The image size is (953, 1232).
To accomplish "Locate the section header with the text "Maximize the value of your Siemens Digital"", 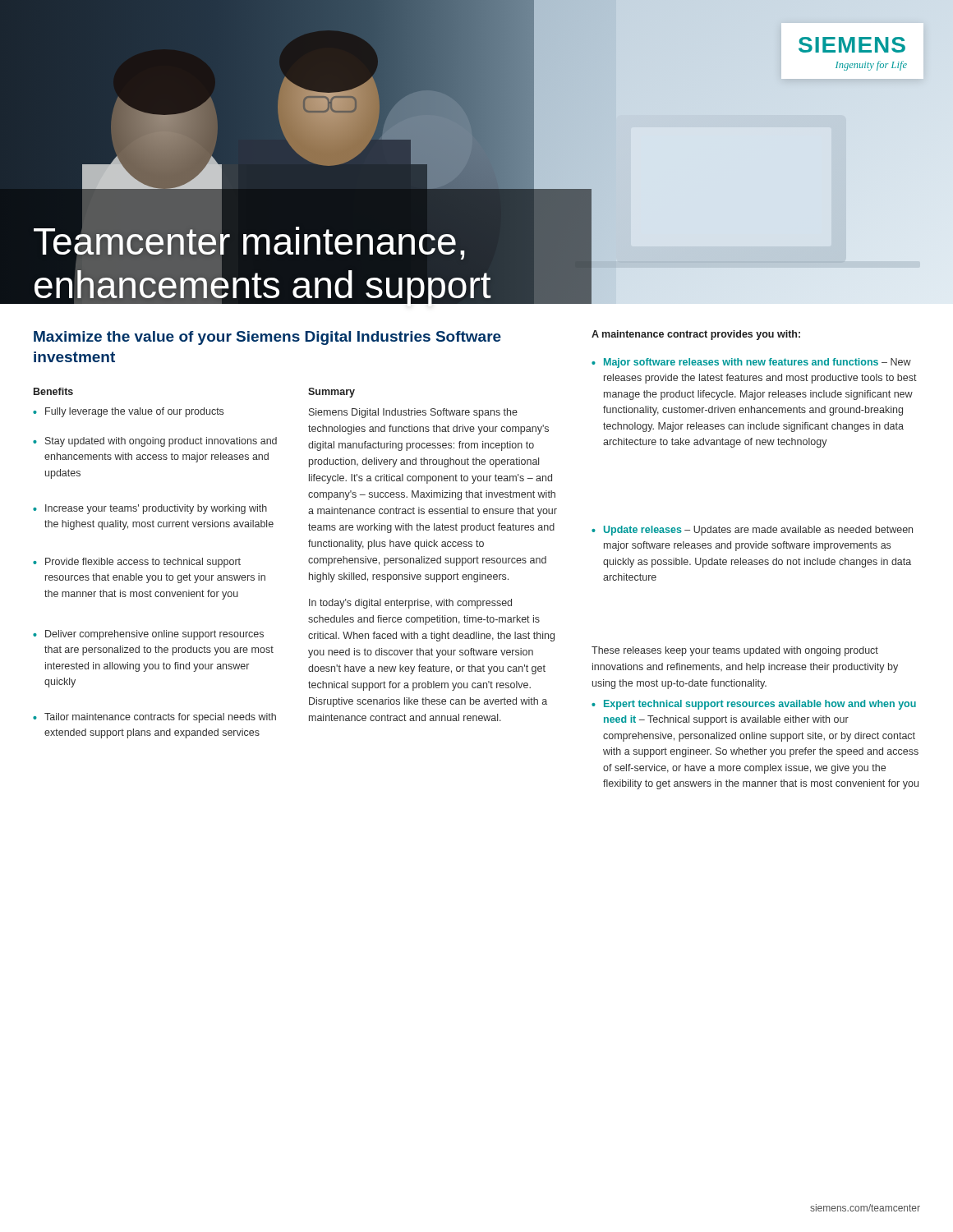I will [296, 347].
